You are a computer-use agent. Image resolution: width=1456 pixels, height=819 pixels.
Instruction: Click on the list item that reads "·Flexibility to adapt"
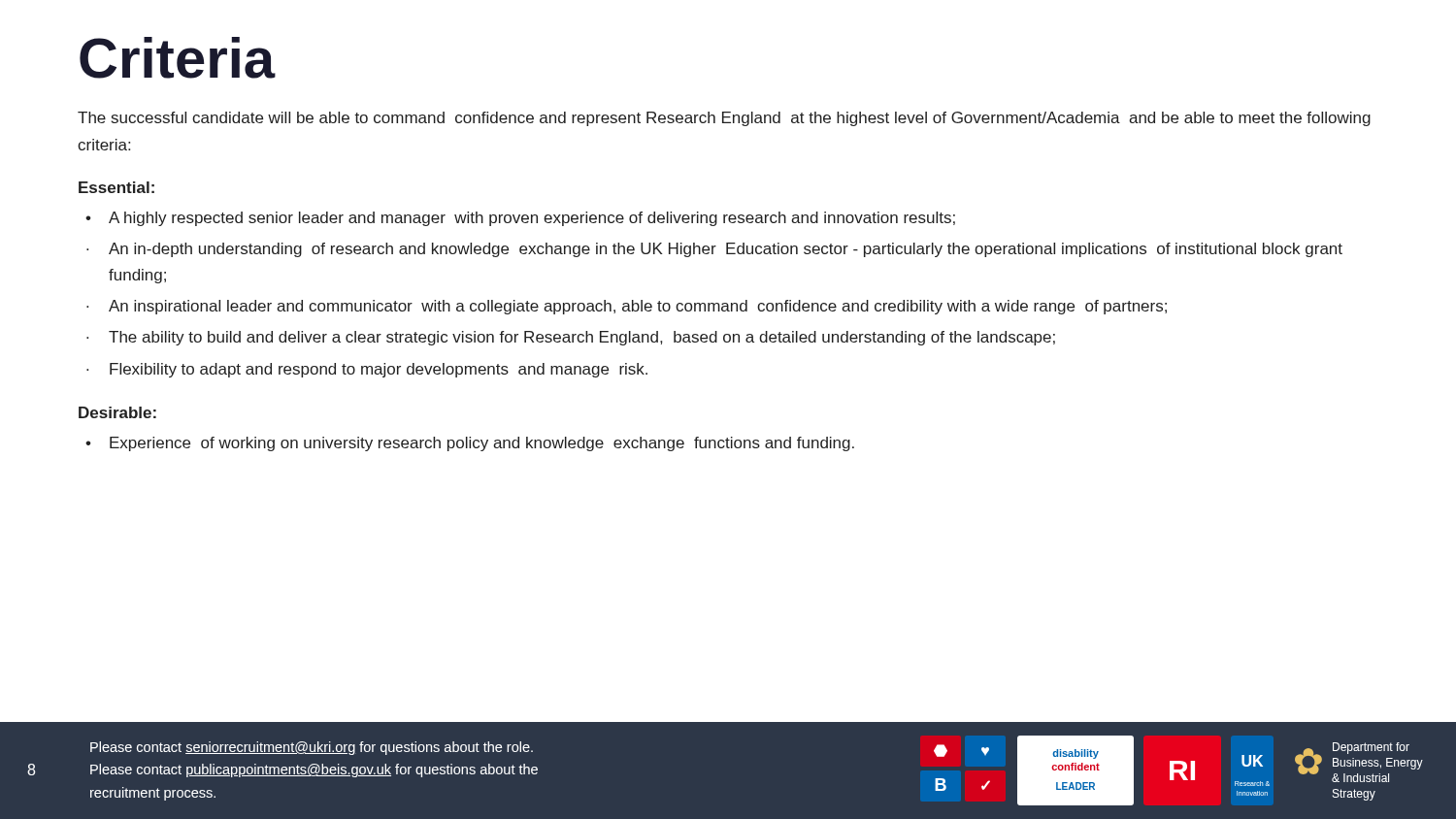pos(367,370)
